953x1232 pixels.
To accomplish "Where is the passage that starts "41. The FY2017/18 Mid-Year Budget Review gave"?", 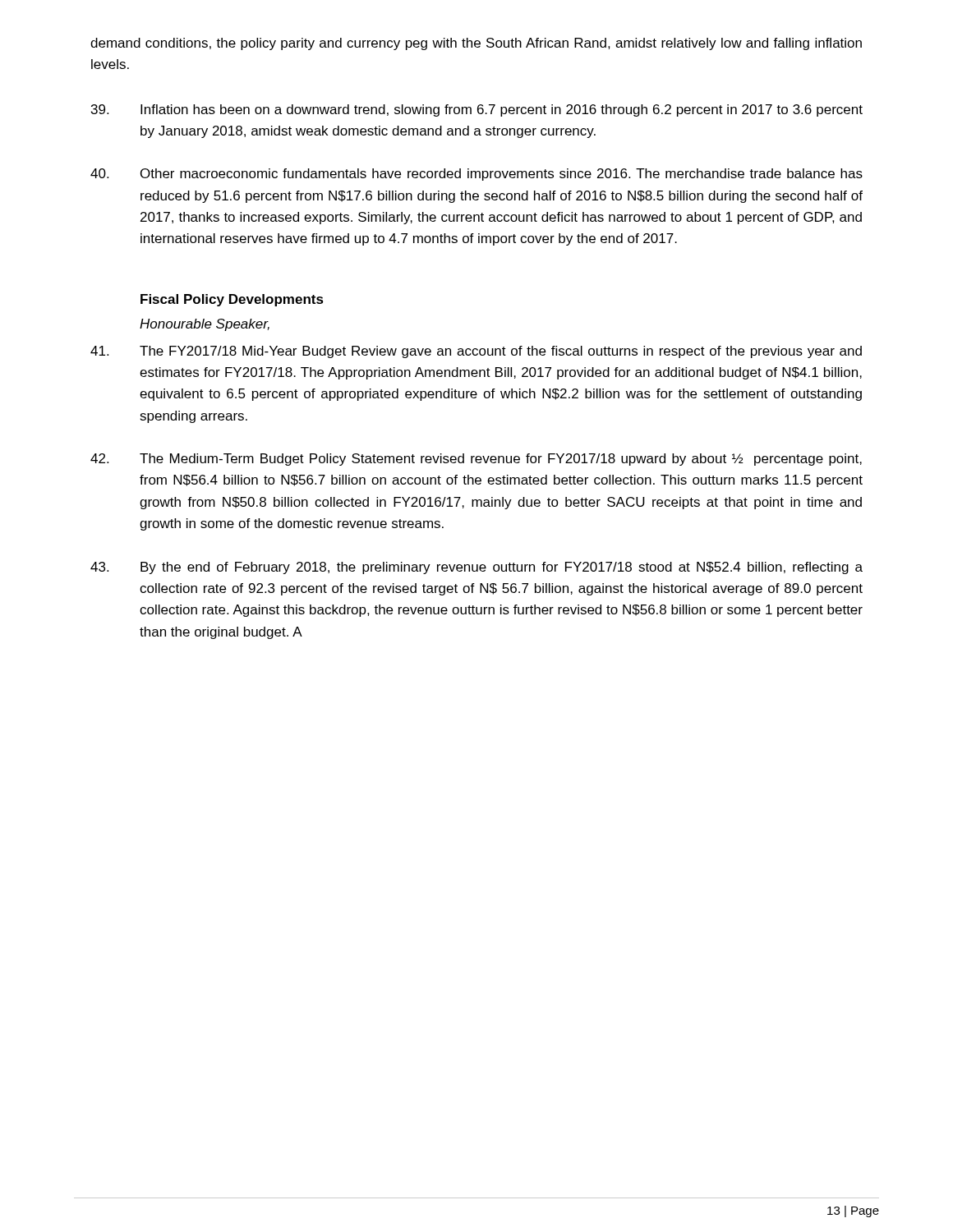I will click(476, 384).
